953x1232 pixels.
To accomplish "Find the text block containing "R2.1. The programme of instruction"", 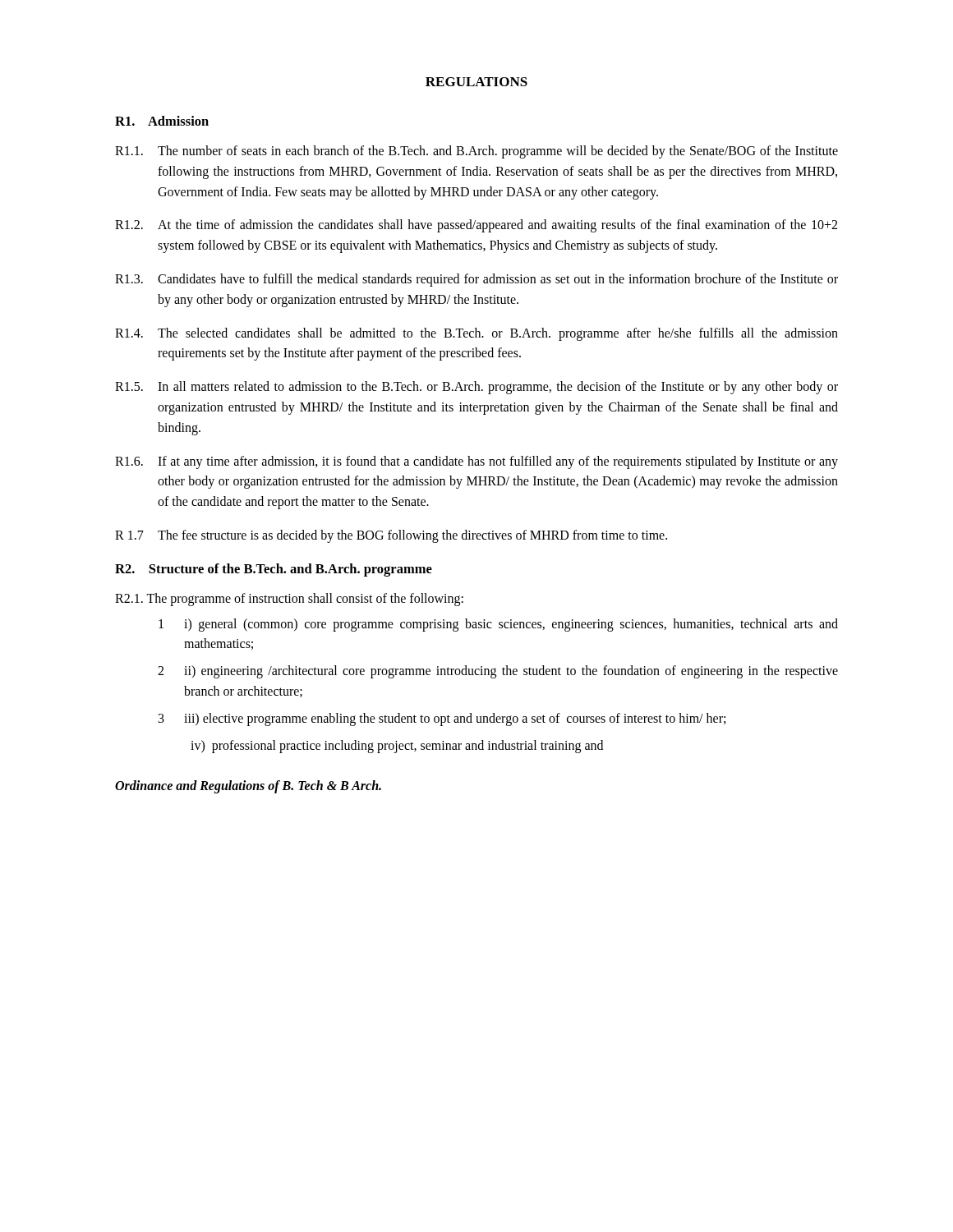I will 290,598.
